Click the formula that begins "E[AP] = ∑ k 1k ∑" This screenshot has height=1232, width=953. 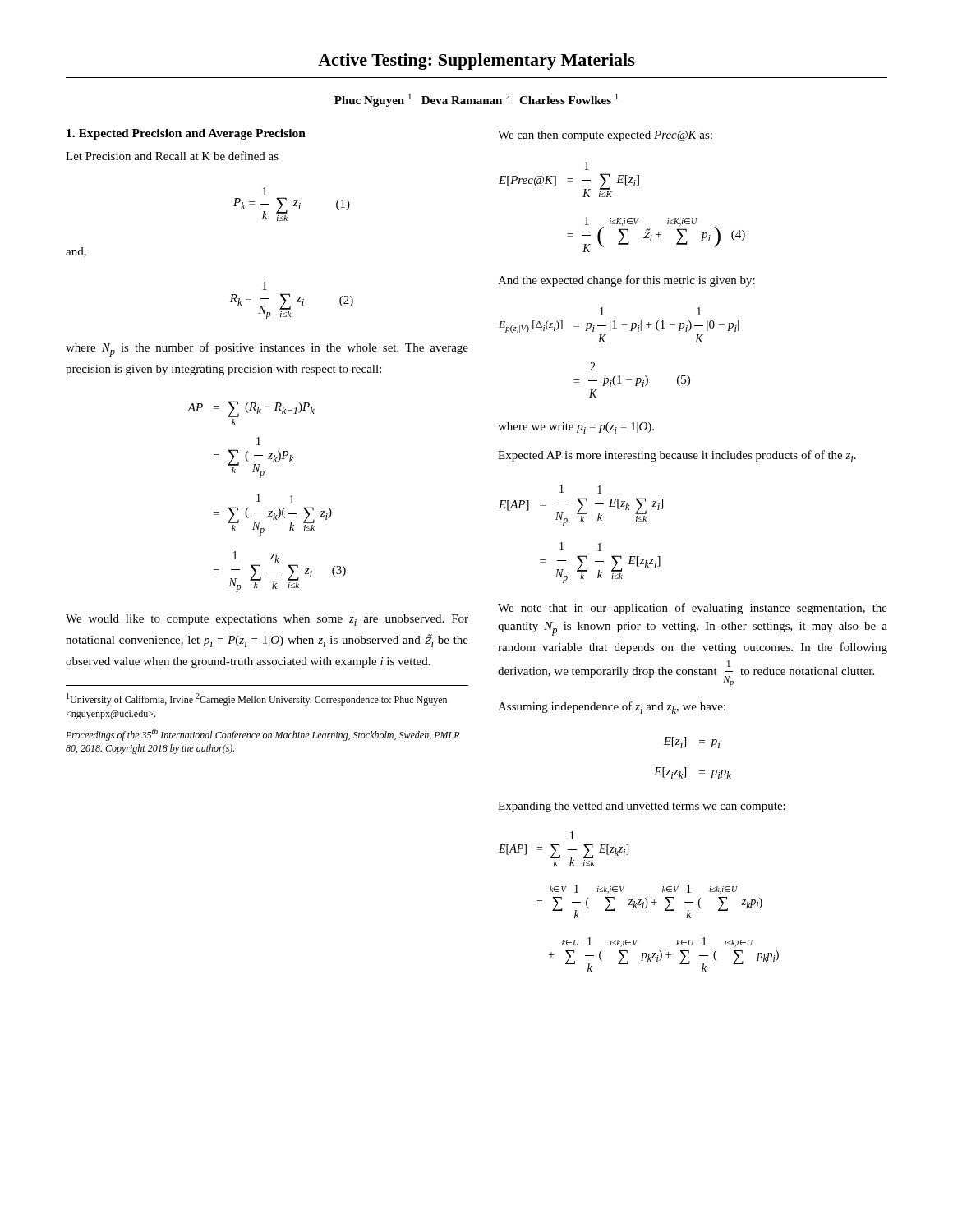coord(639,903)
